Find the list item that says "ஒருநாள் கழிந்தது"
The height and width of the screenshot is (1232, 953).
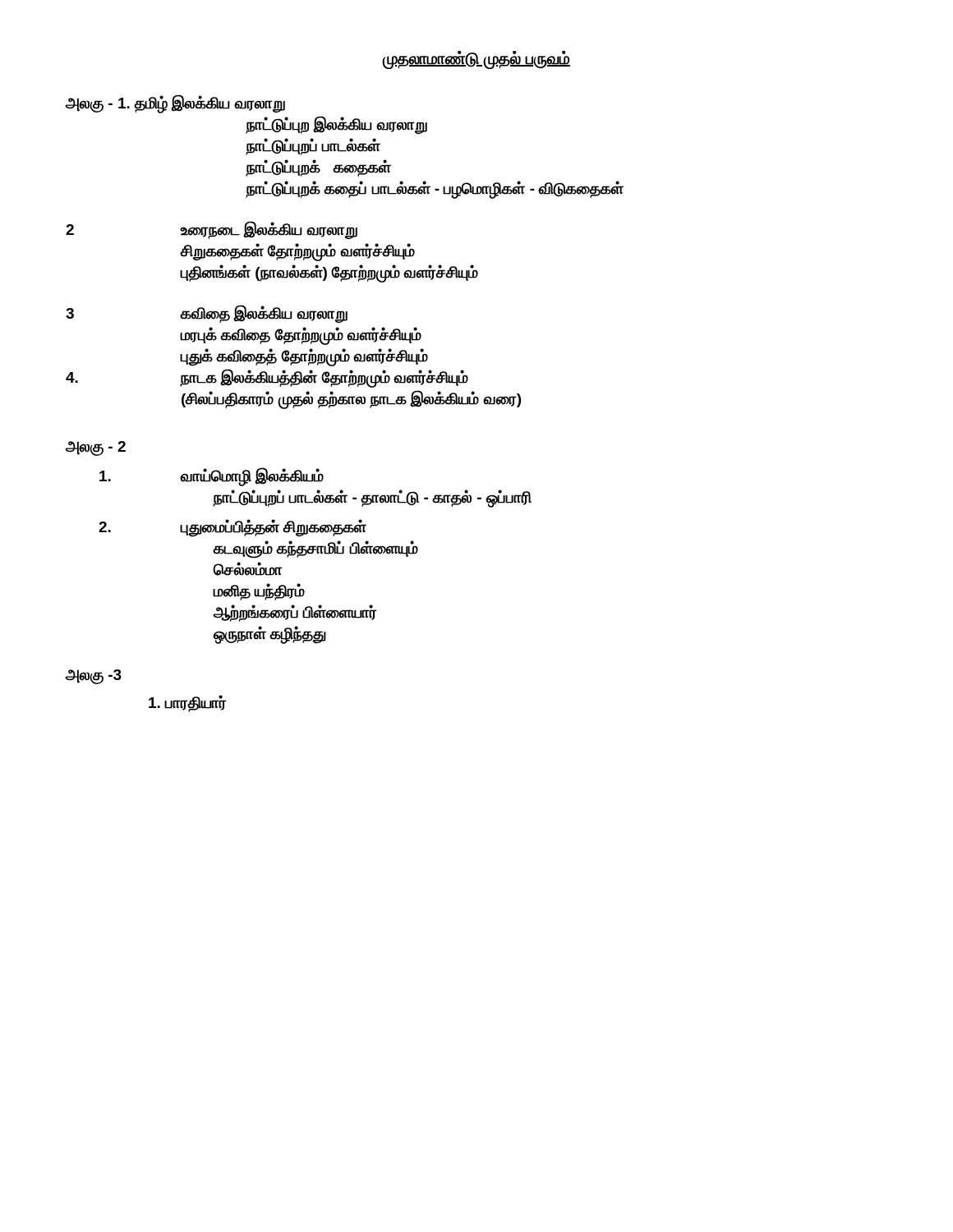point(270,634)
